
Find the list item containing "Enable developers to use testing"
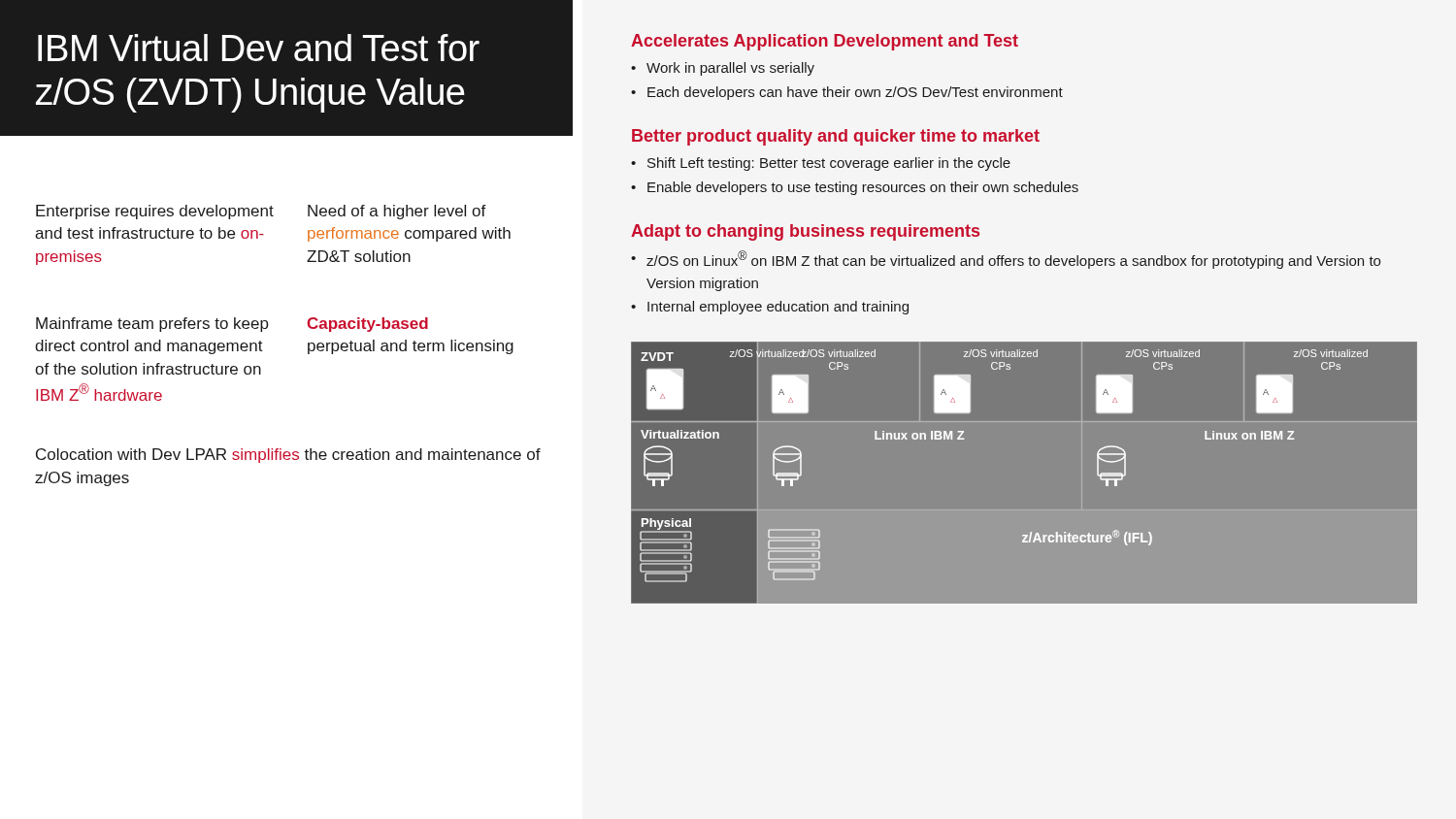pos(863,186)
